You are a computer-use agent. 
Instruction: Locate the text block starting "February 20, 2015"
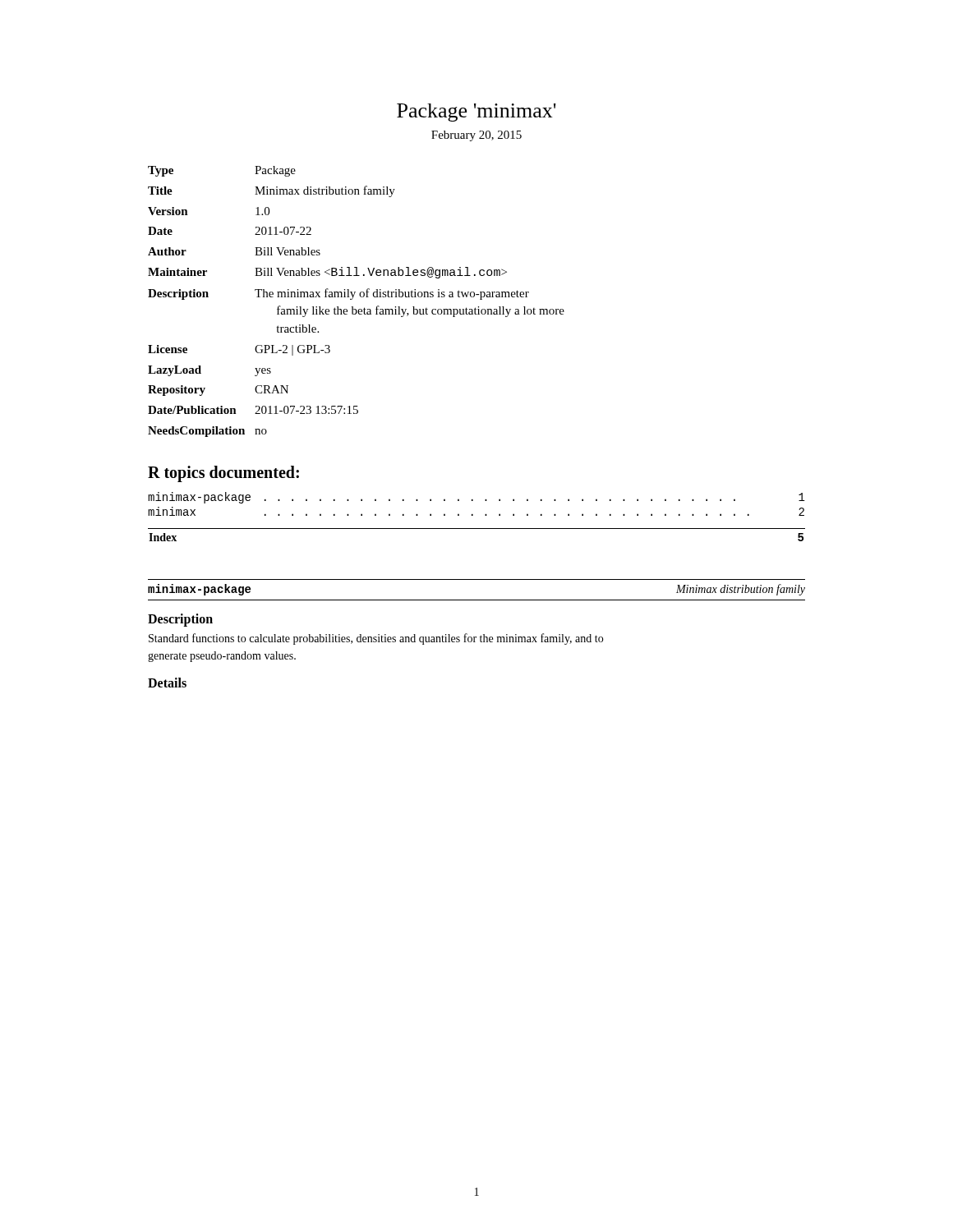pyautogui.click(x=476, y=135)
